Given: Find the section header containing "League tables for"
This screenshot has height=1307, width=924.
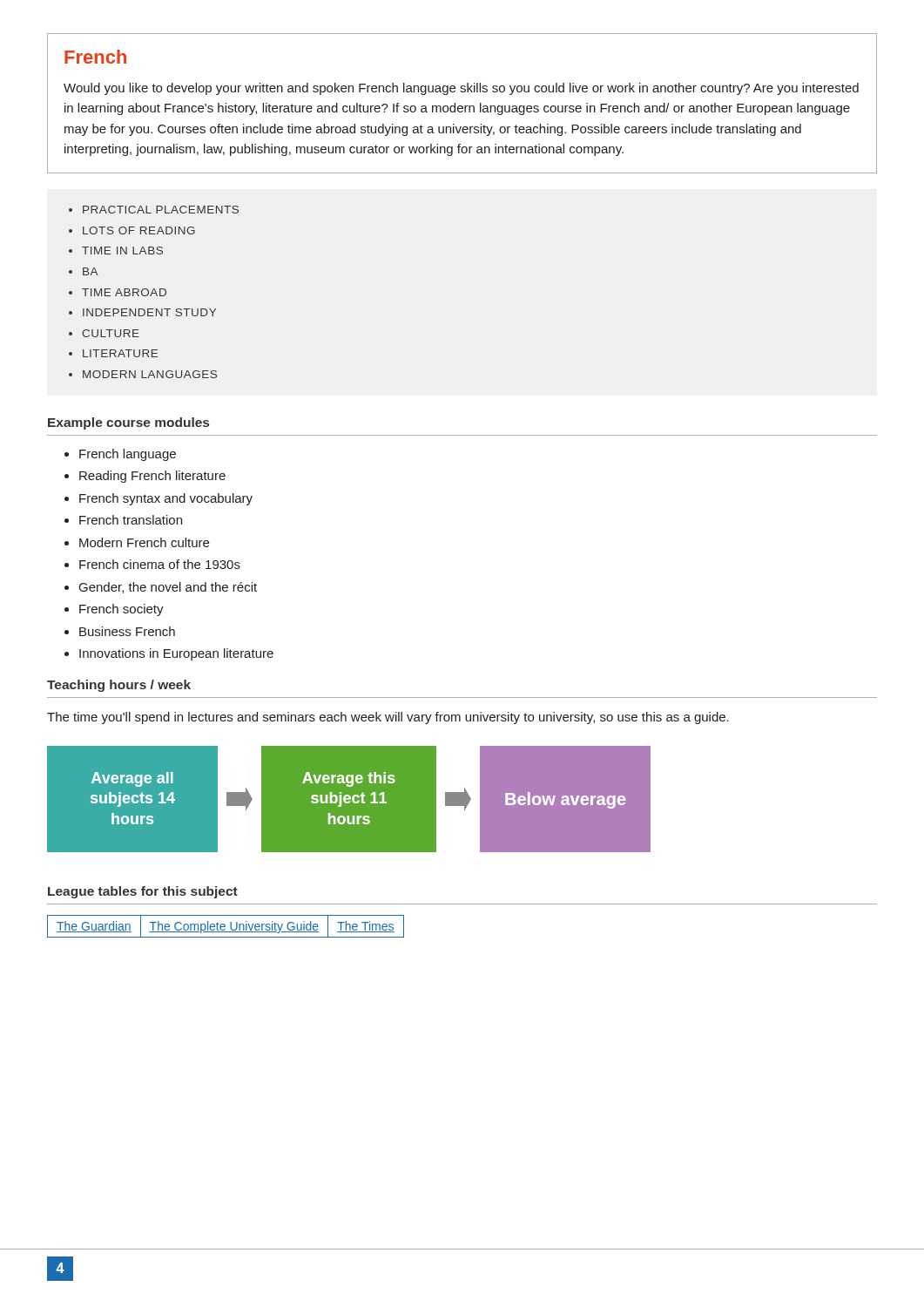Looking at the screenshot, I should pos(142,891).
